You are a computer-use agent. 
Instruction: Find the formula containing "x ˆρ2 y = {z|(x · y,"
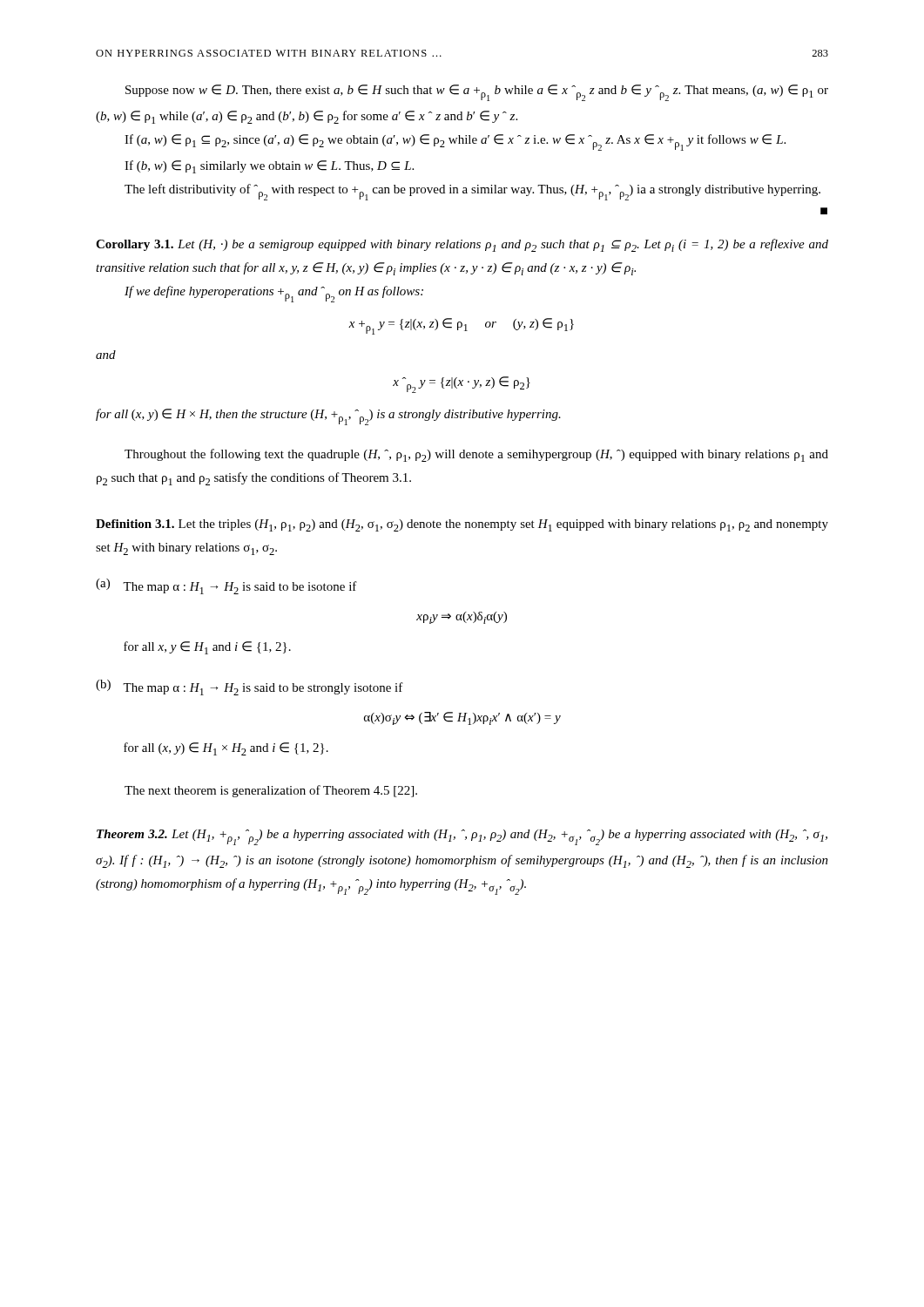[x=462, y=384]
